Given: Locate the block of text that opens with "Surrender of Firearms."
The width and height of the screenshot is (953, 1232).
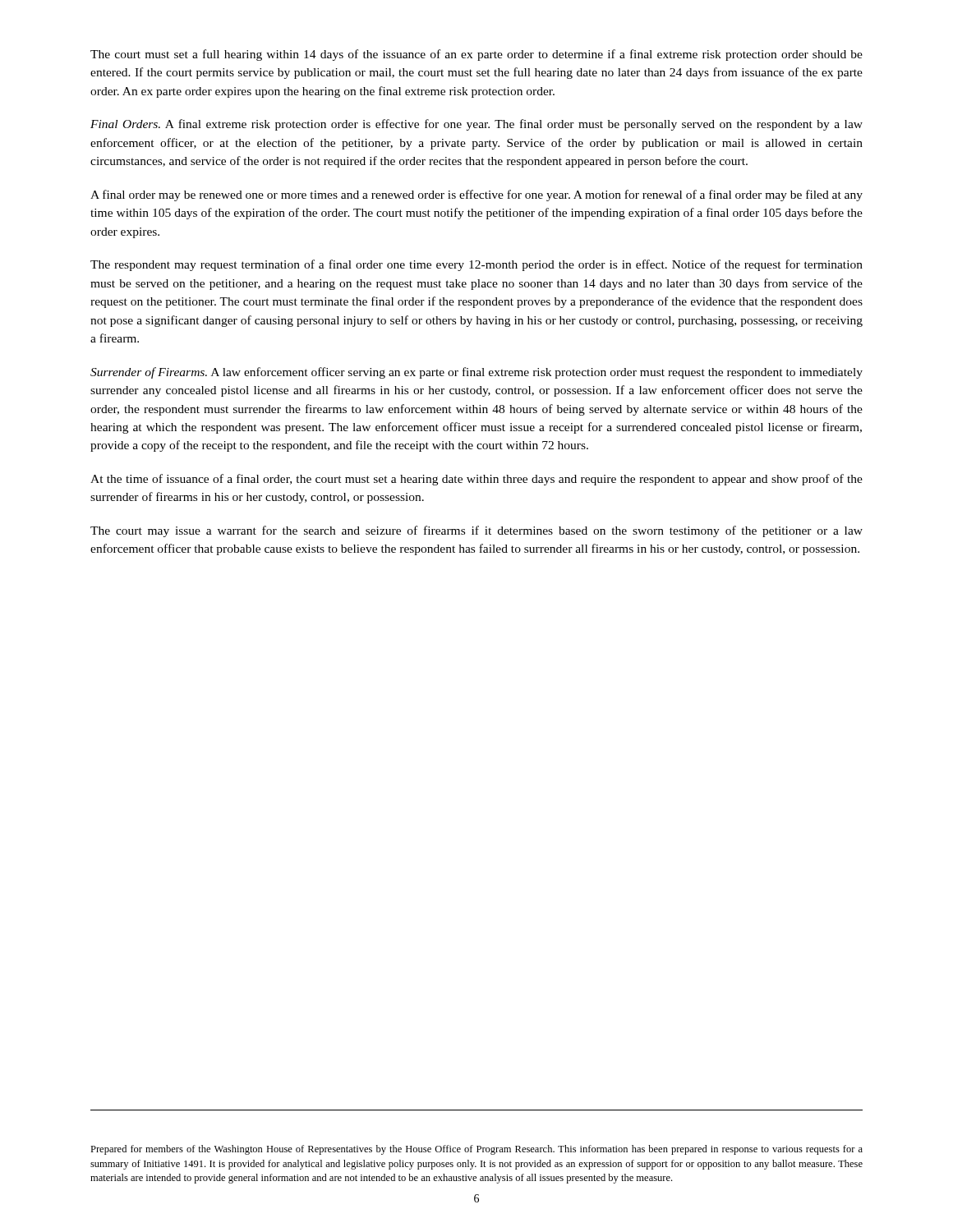Looking at the screenshot, I should (476, 408).
